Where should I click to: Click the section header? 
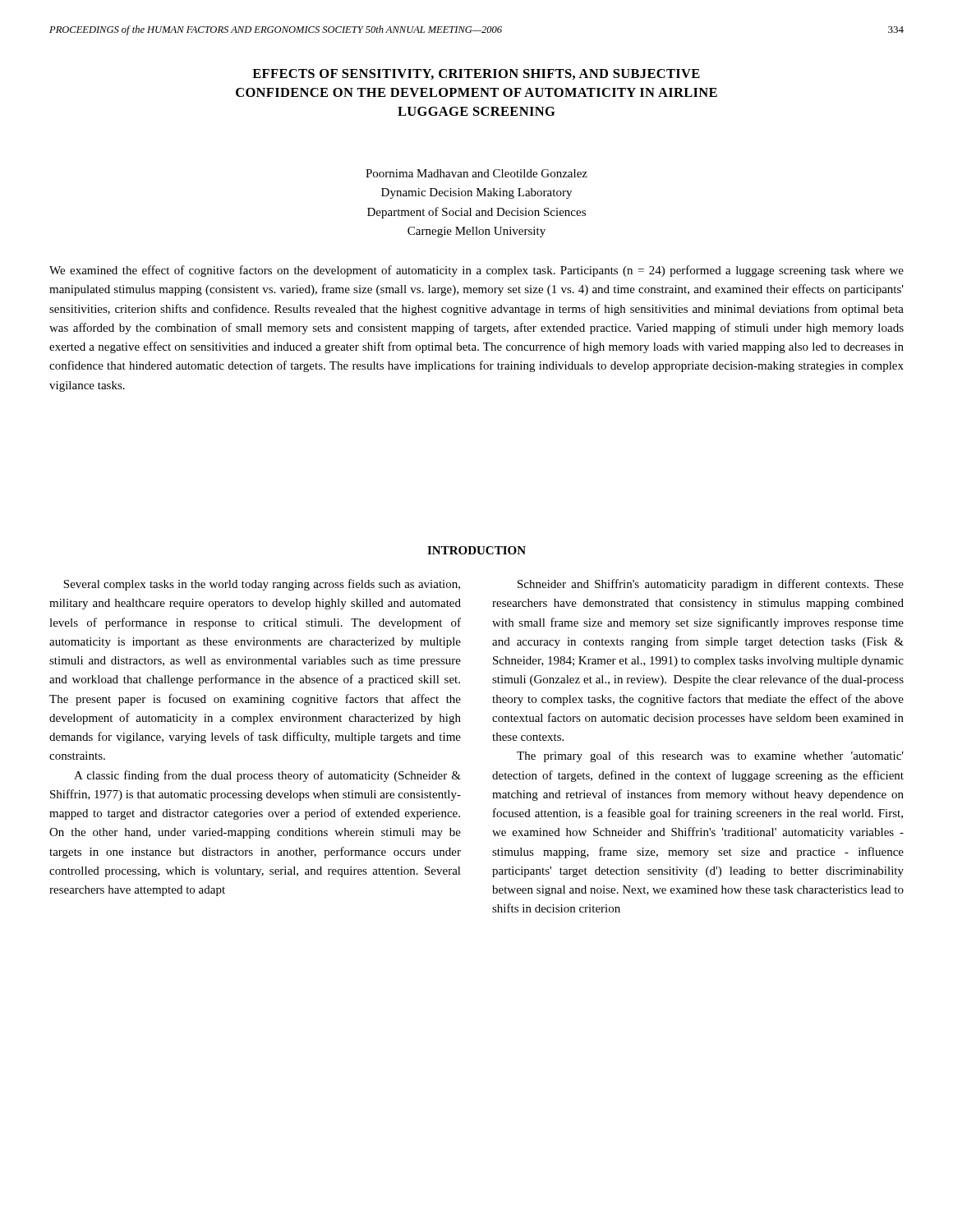476,550
